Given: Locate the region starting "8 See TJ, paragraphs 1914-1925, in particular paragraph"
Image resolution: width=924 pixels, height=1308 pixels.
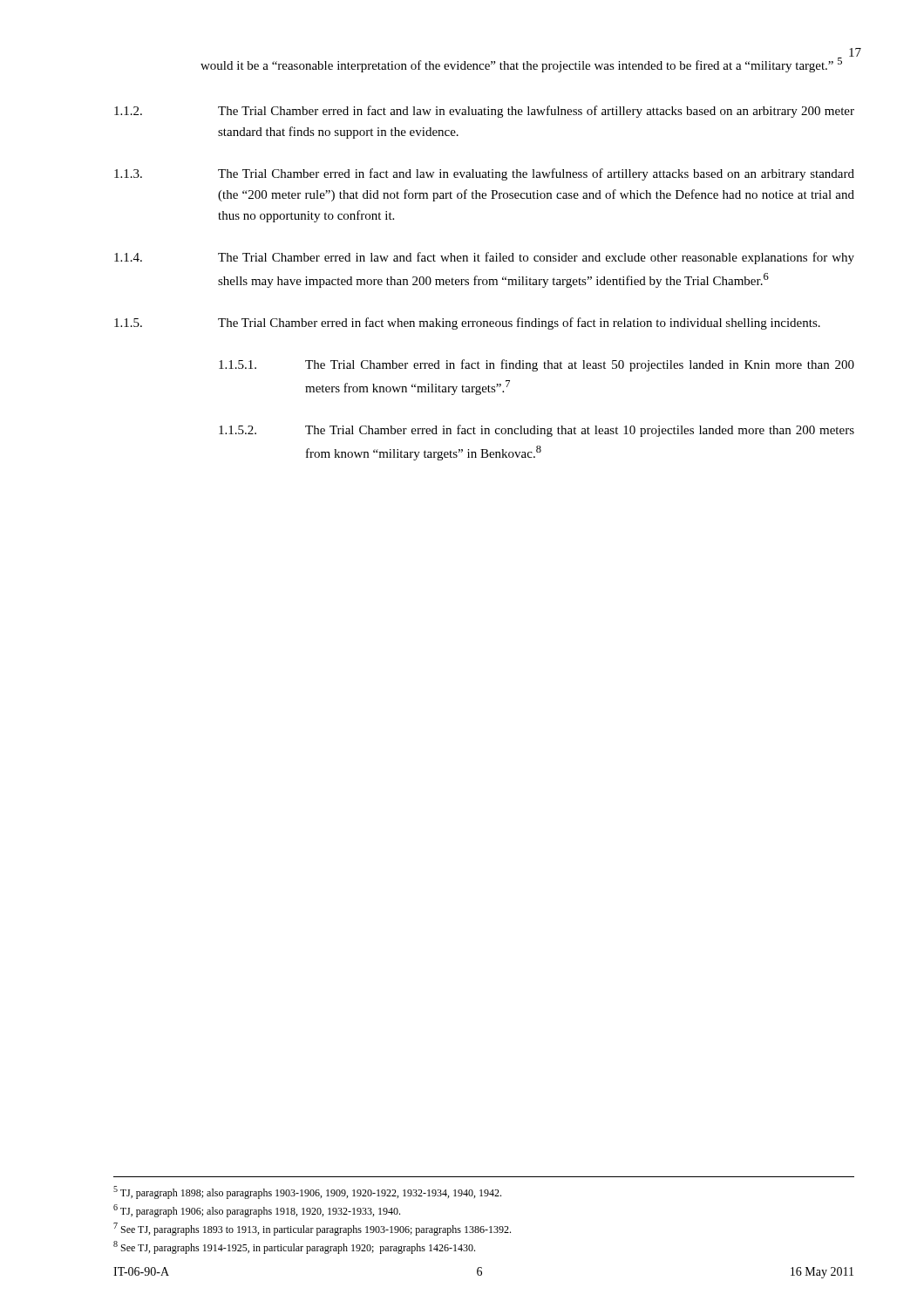Looking at the screenshot, I should click(x=295, y=1247).
